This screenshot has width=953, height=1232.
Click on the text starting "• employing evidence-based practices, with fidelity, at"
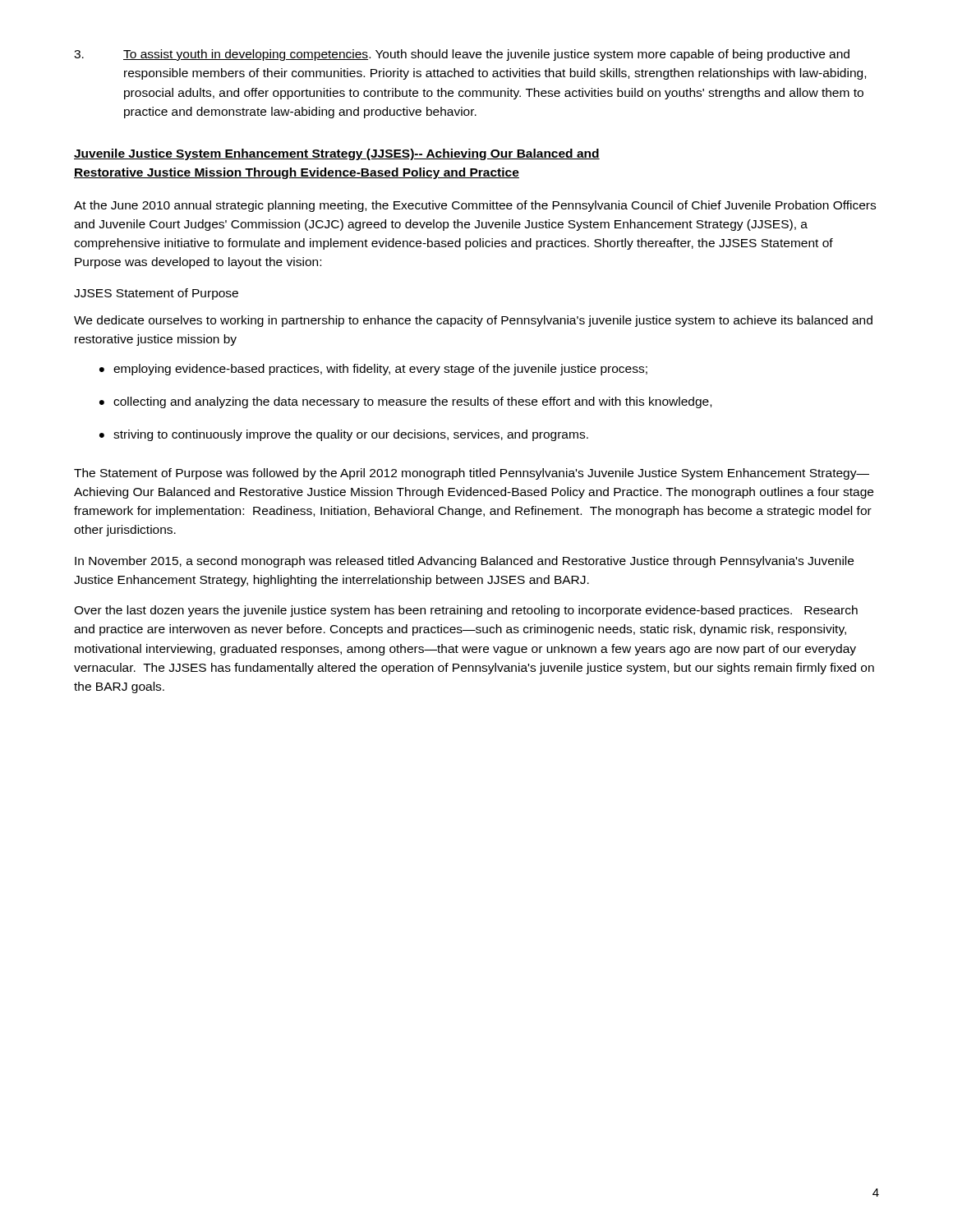click(x=489, y=371)
